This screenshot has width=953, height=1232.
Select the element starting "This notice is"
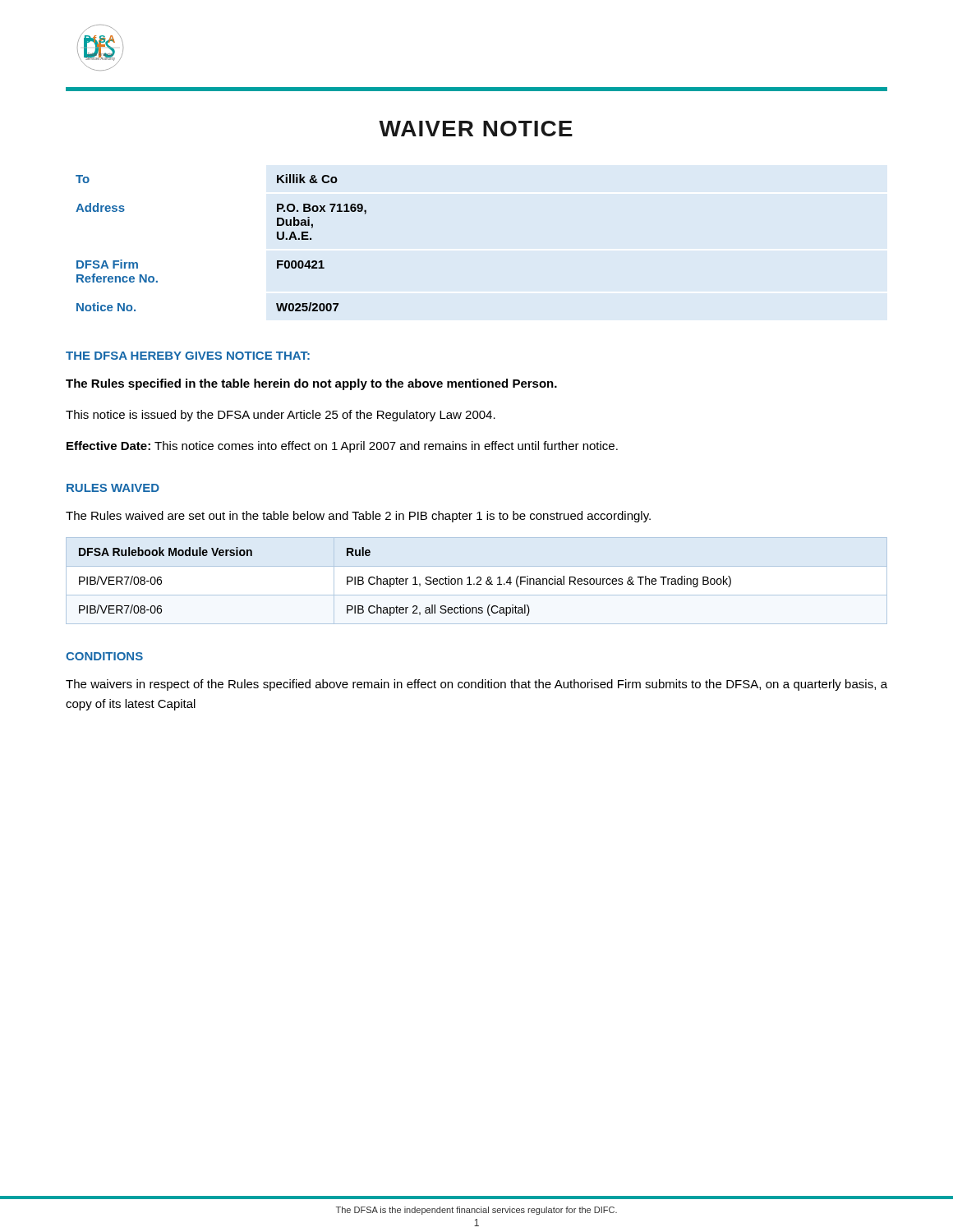(x=281, y=414)
